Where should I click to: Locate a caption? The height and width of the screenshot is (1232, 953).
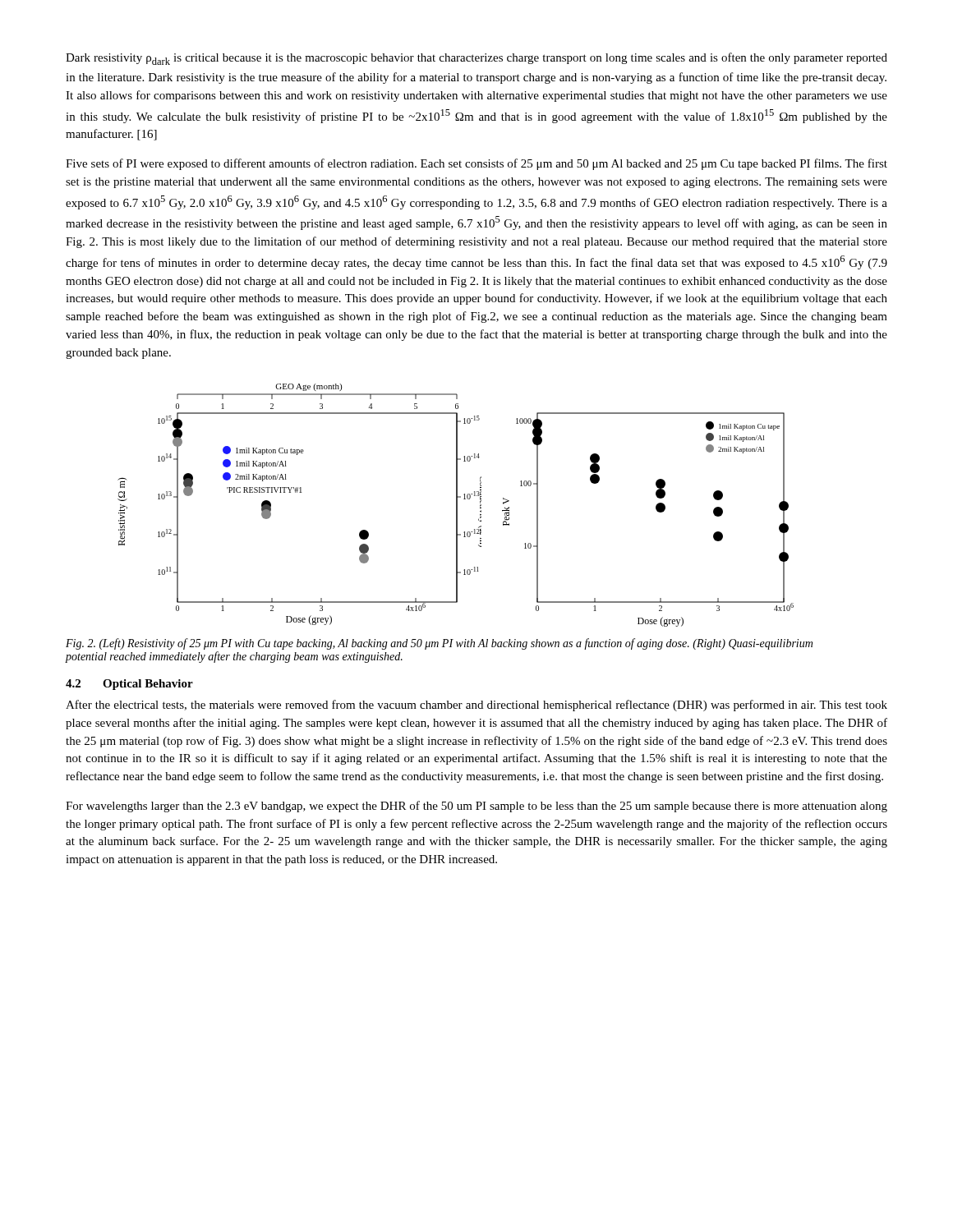452,651
